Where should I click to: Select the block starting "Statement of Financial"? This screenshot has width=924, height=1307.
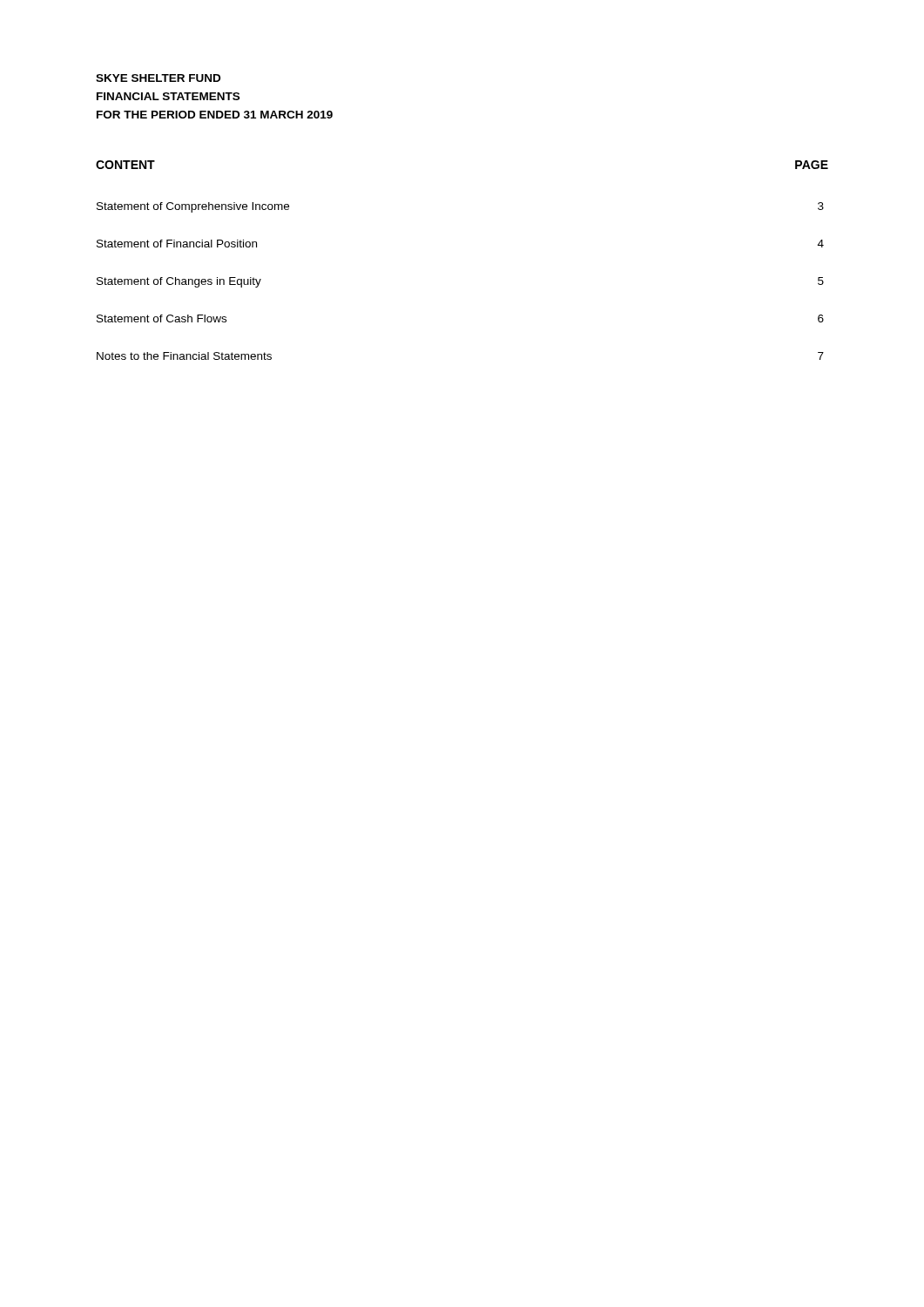point(177,244)
